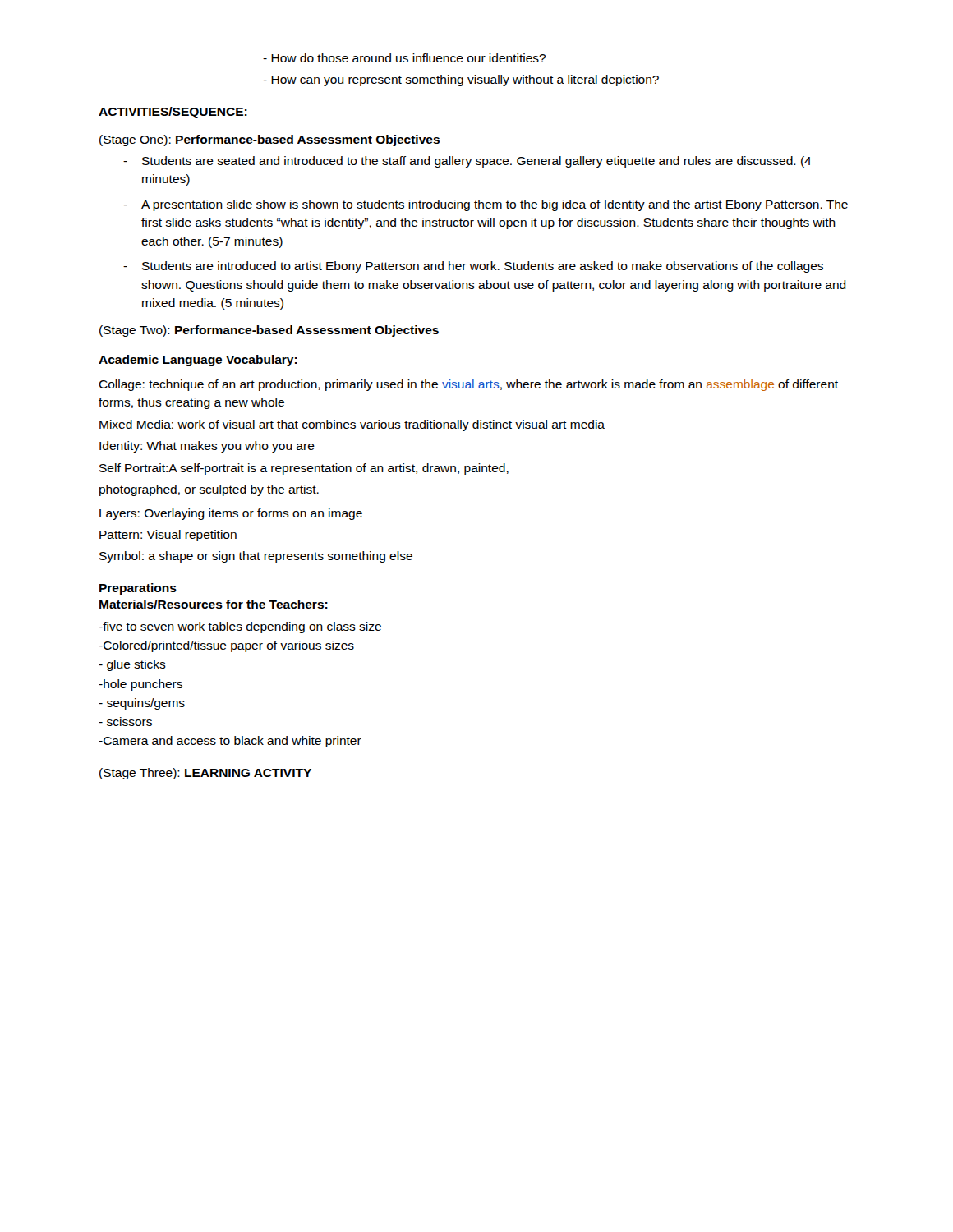Locate the text starting "(Stage One): Performance-based"
The height and width of the screenshot is (1232, 953).
[x=269, y=139]
